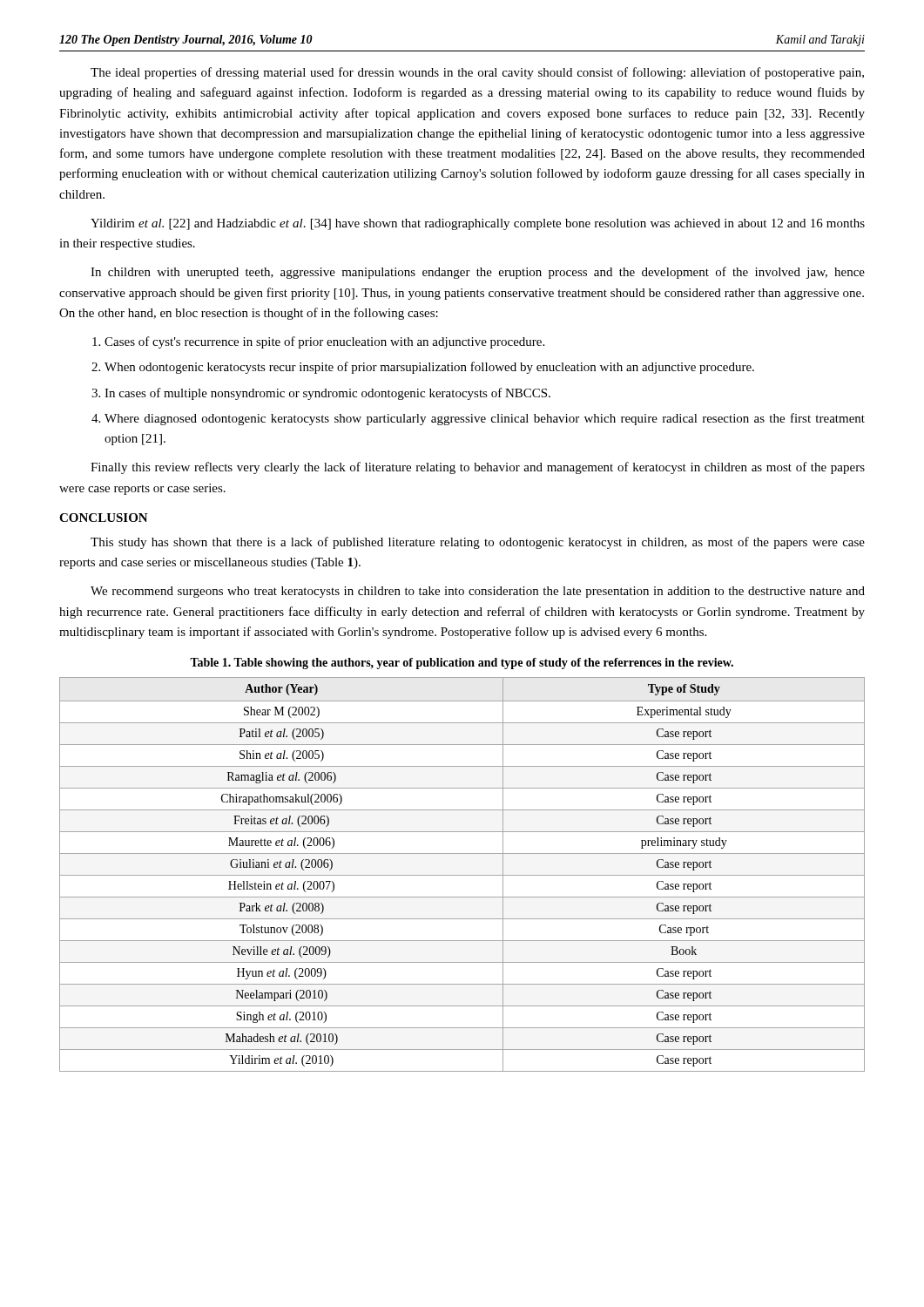Screen dimensions: 1307x924
Task: Click the passage that begins "The ideal properties of dressing material"
Action: click(x=462, y=134)
